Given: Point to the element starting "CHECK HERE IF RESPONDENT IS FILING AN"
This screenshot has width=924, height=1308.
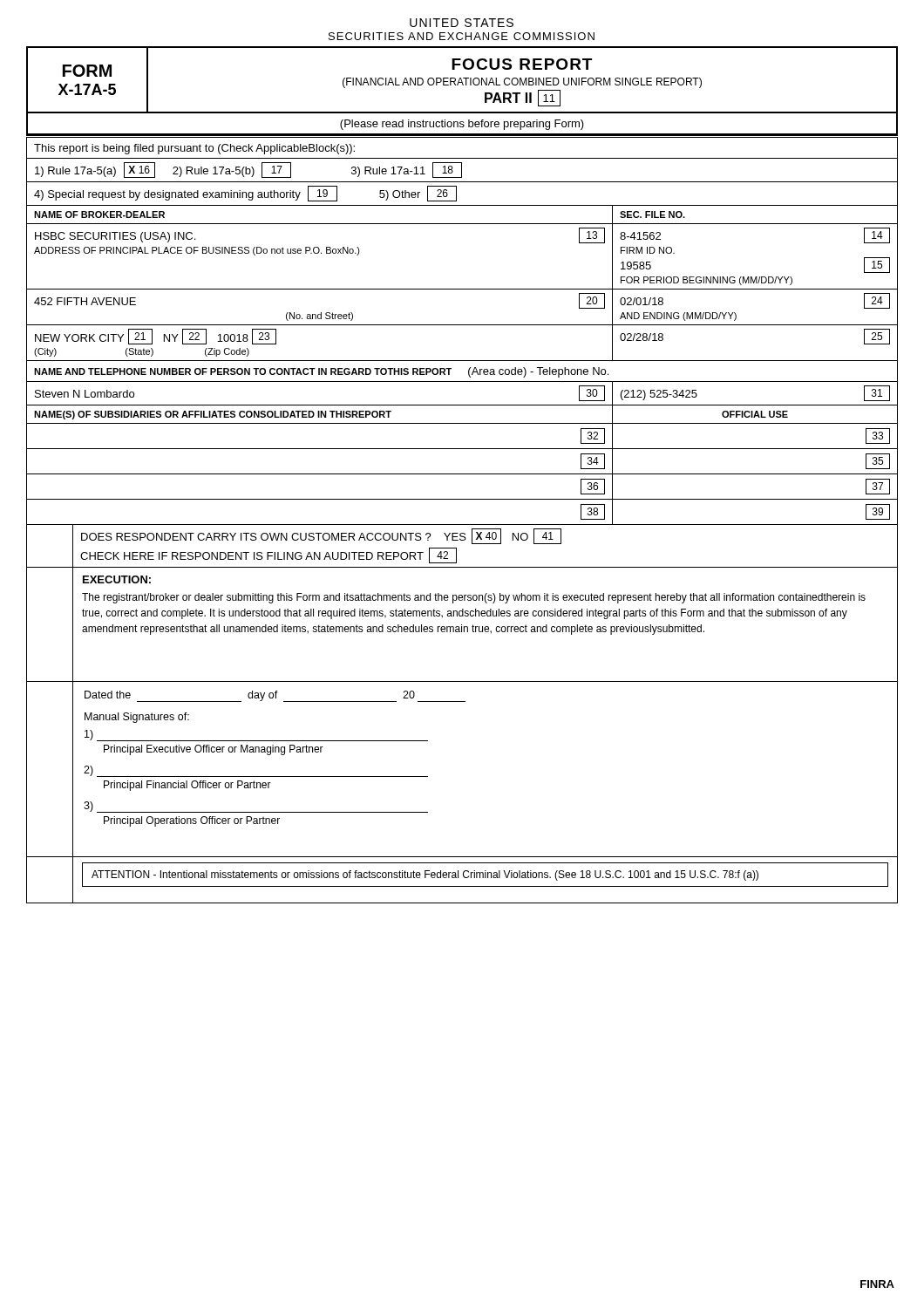Looking at the screenshot, I should (x=268, y=556).
